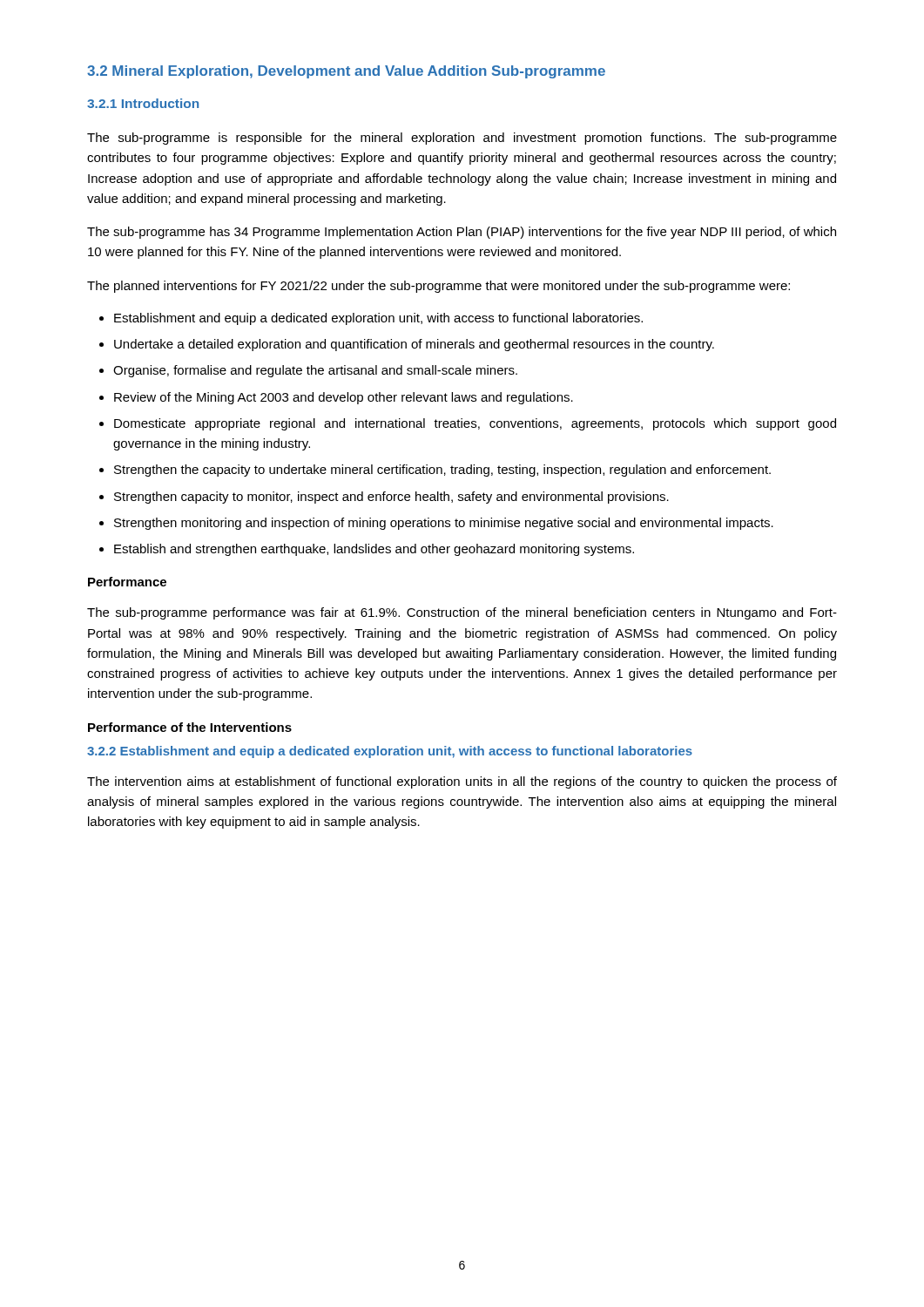Find the section header containing "3.2.1 Introduction"
This screenshot has height=1307, width=924.
[143, 103]
